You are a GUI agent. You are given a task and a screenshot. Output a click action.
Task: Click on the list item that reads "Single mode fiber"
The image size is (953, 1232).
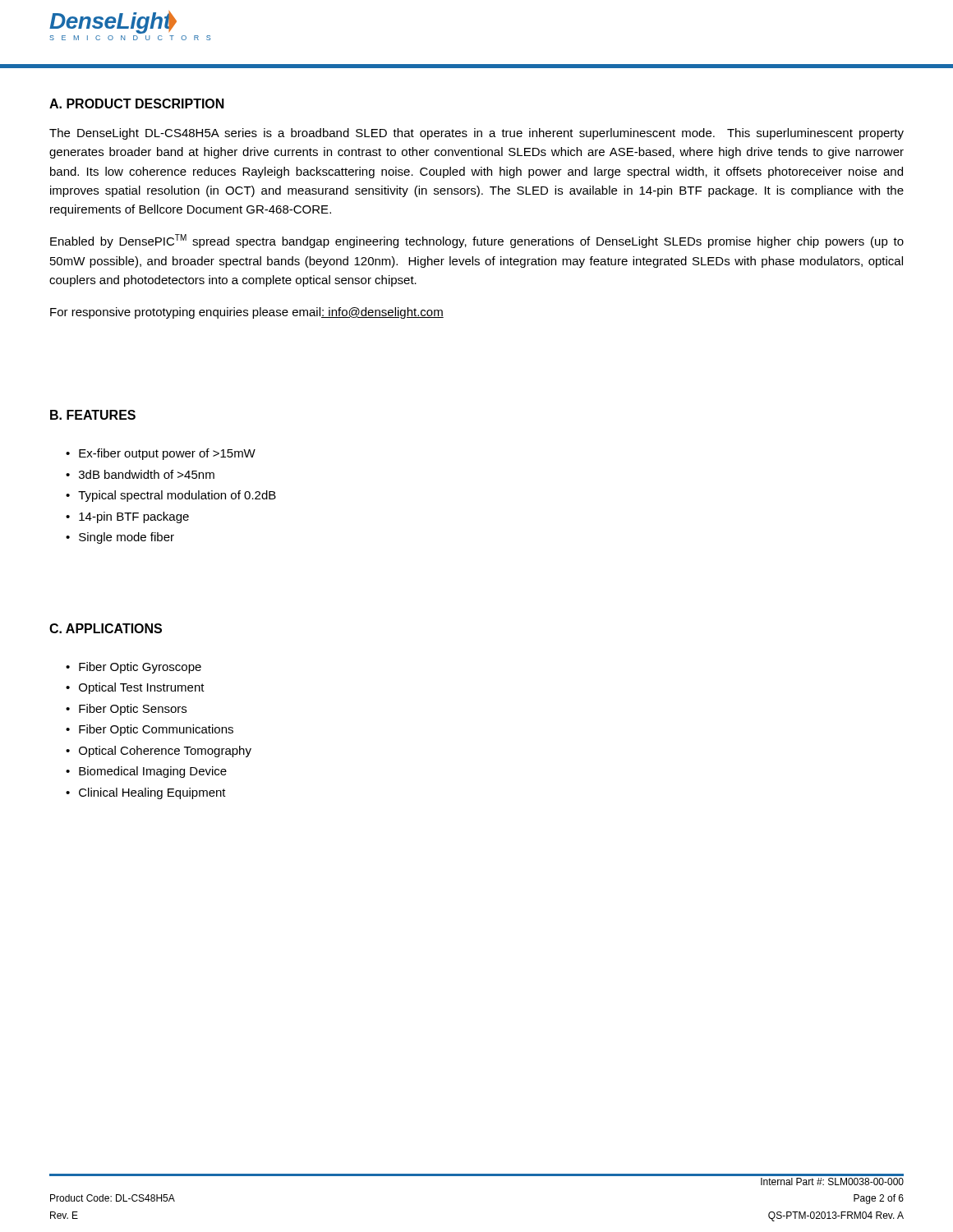126,537
